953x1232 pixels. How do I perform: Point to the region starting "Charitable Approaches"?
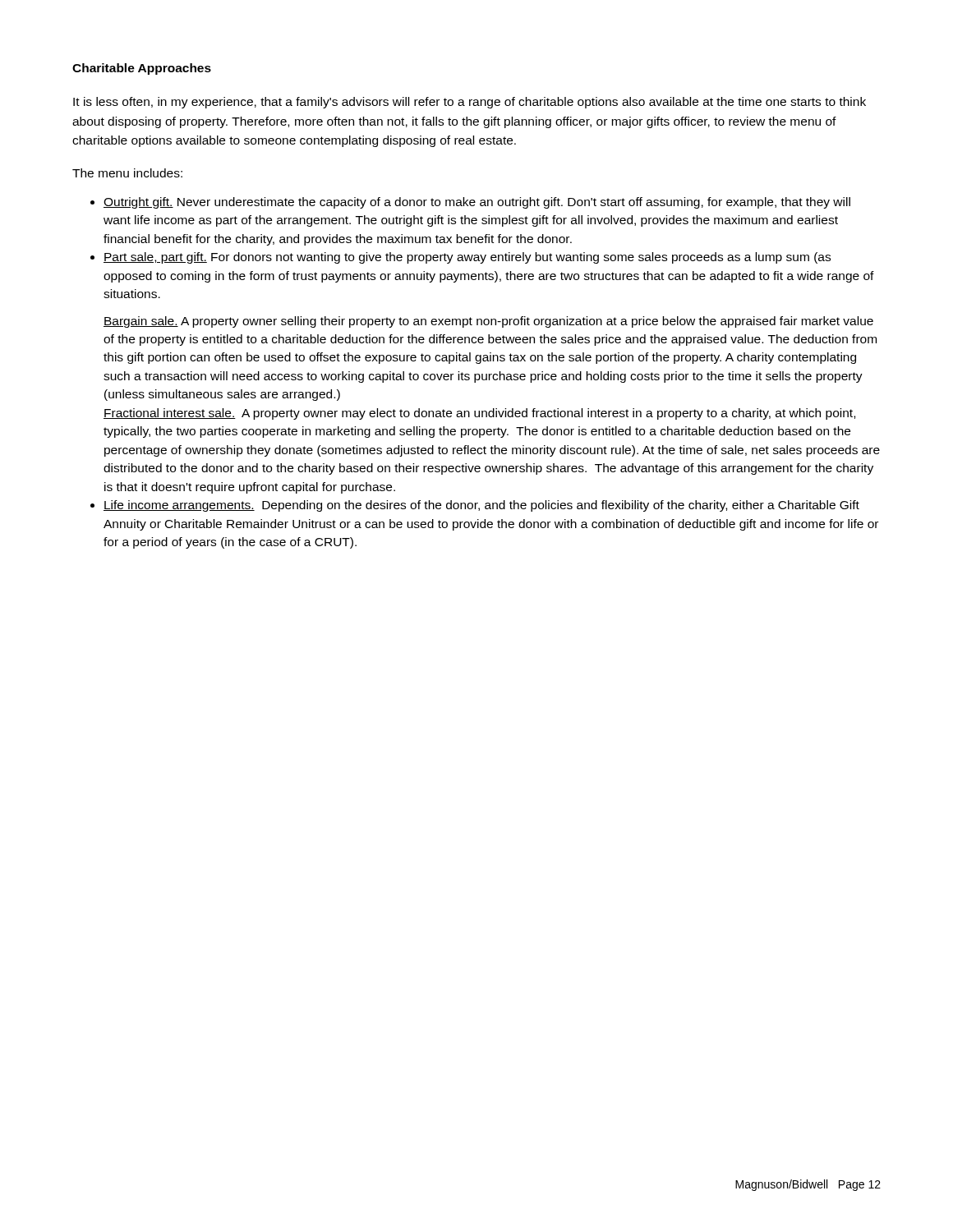click(142, 68)
